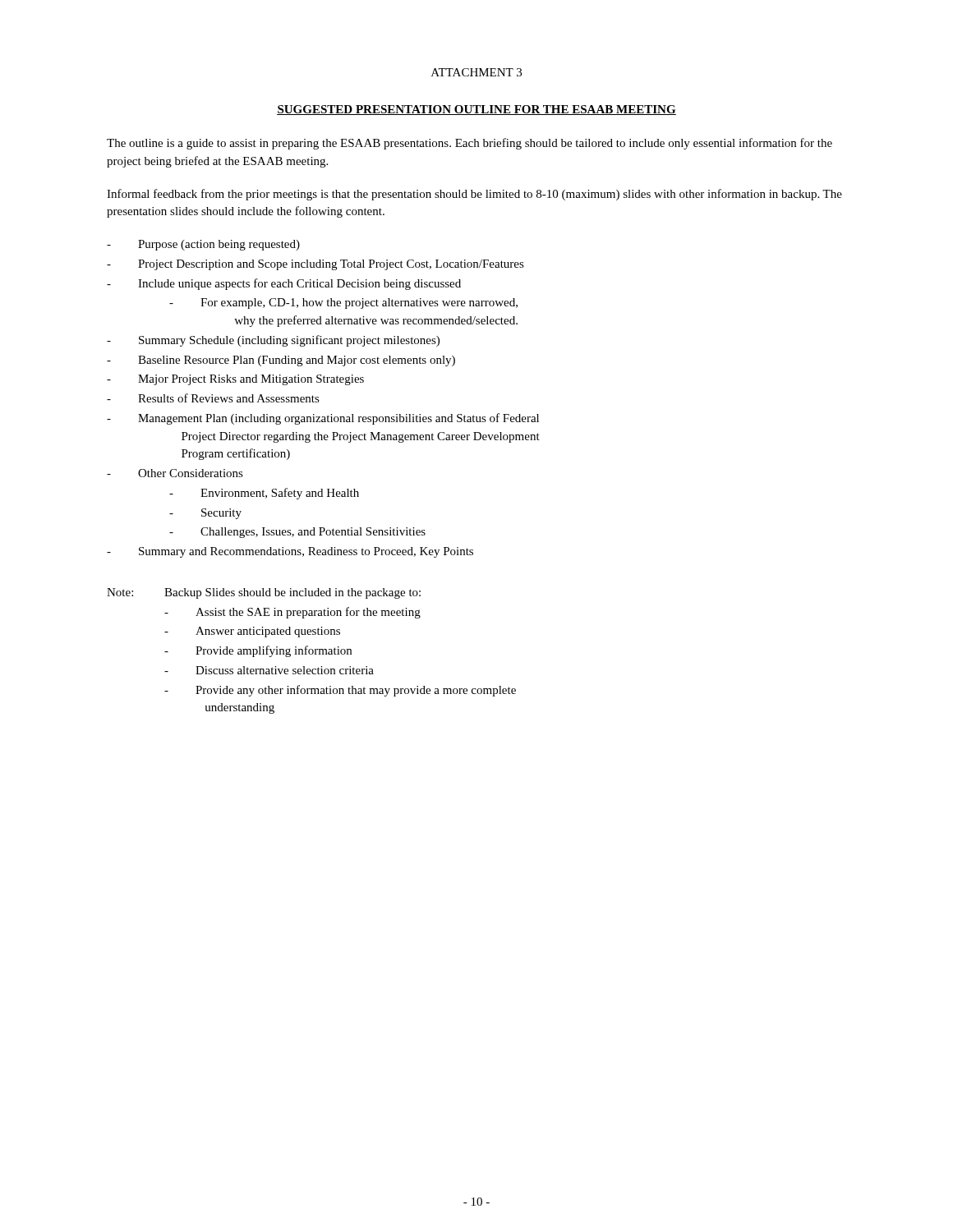Point to the block beginning "- Summary Schedule (including significant project"

point(273,341)
